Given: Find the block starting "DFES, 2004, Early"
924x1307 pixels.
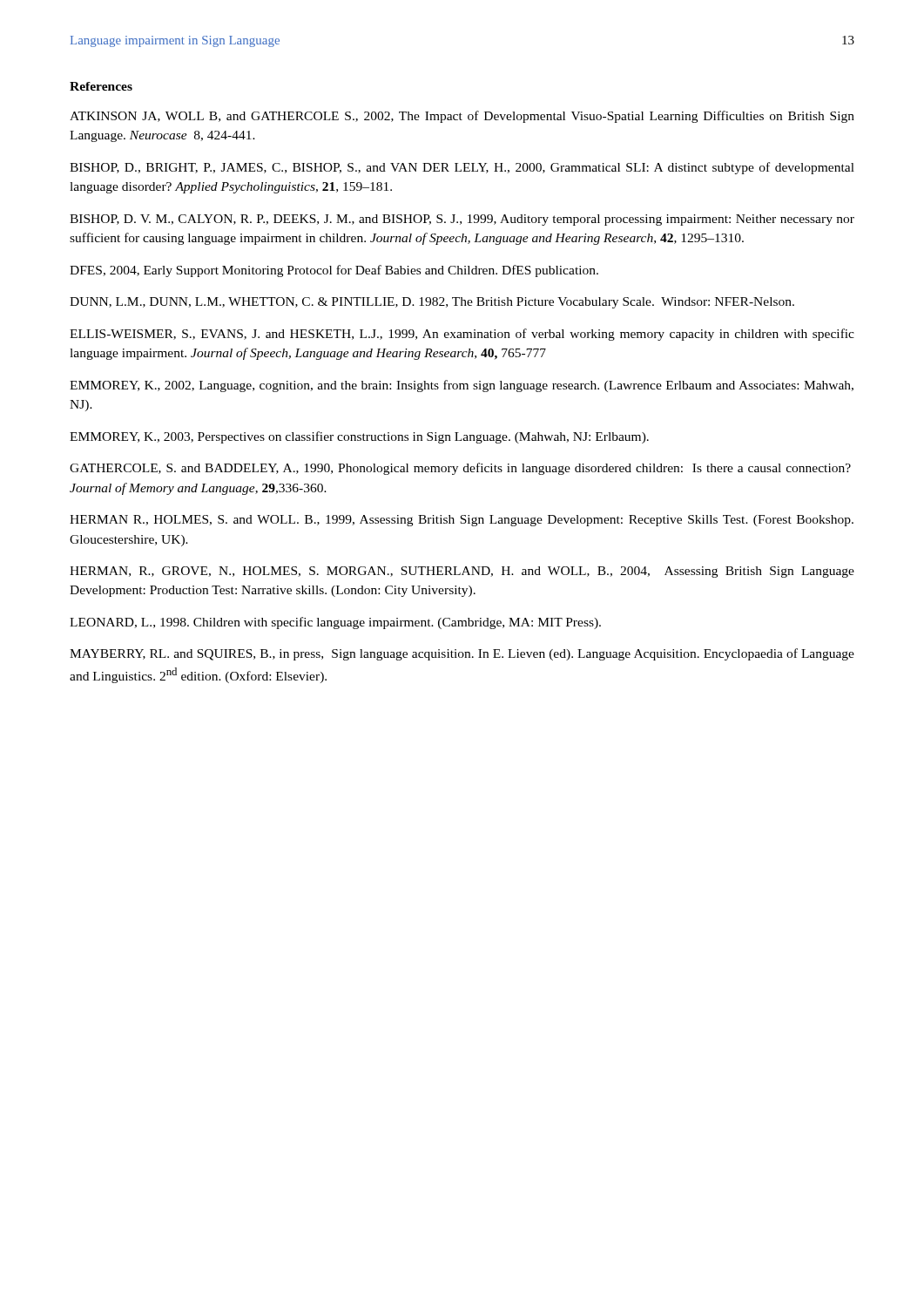Looking at the screenshot, I should point(334,270).
